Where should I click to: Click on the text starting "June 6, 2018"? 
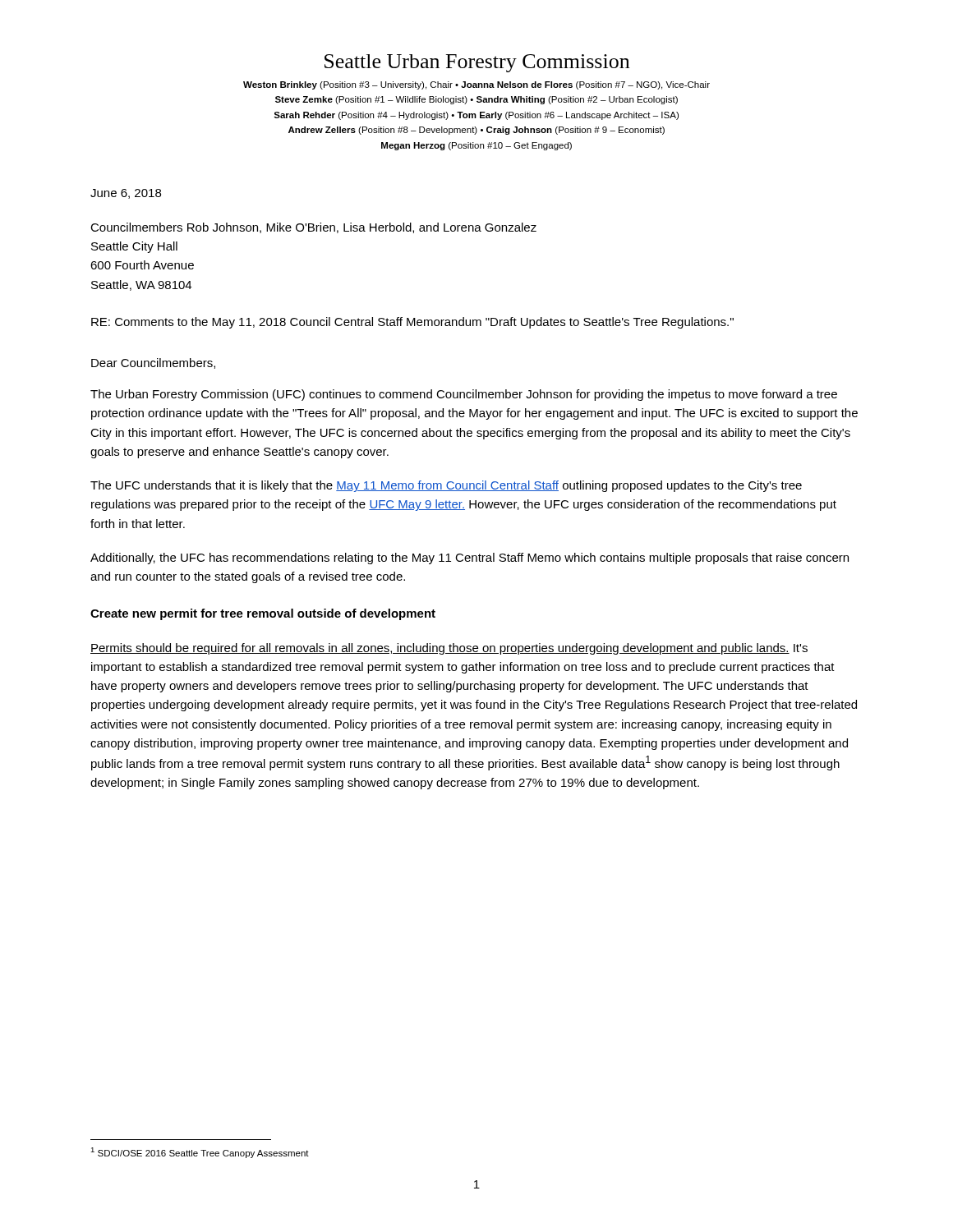click(126, 193)
